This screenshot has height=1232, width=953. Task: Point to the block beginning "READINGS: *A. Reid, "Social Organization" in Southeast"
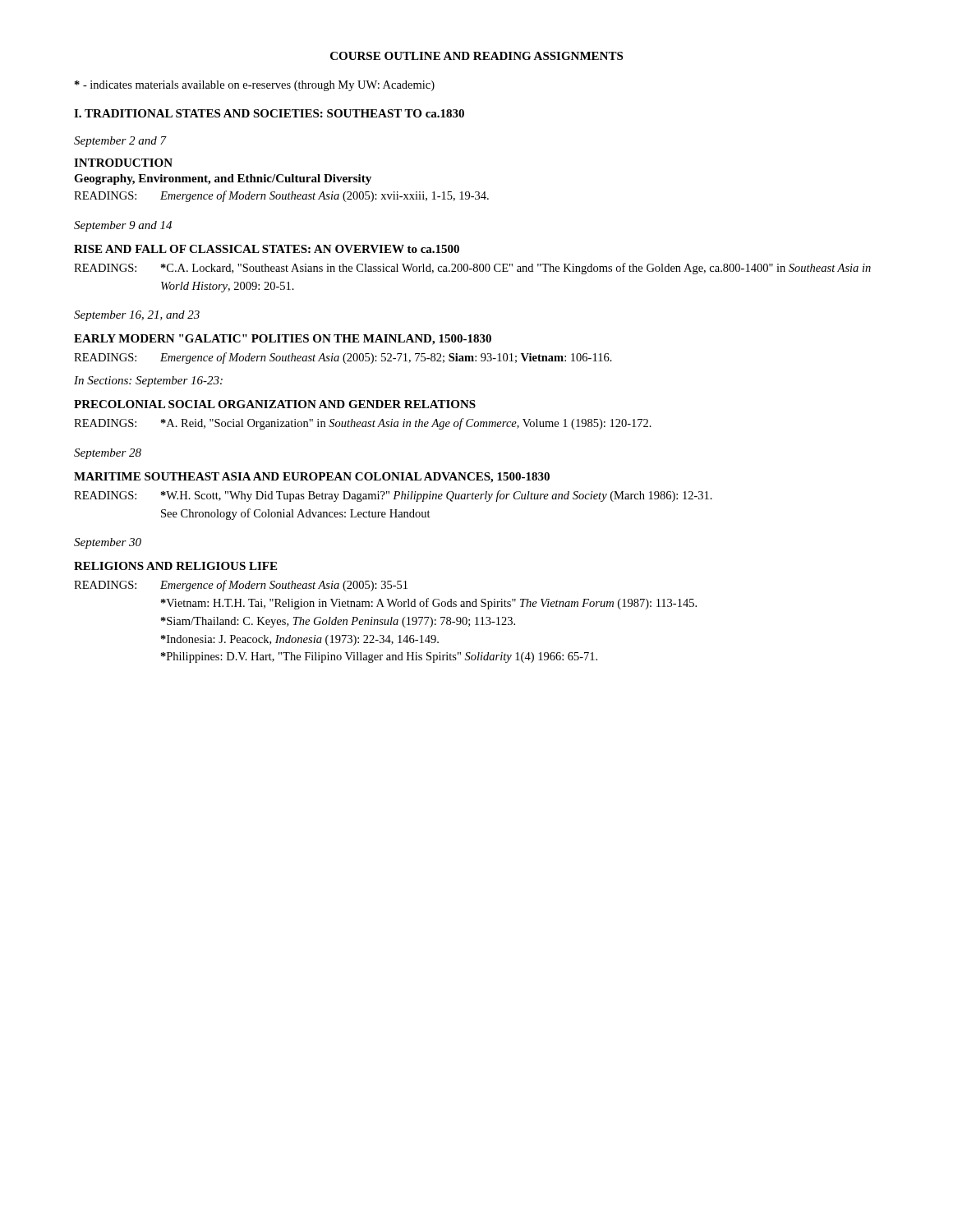[476, 424]
